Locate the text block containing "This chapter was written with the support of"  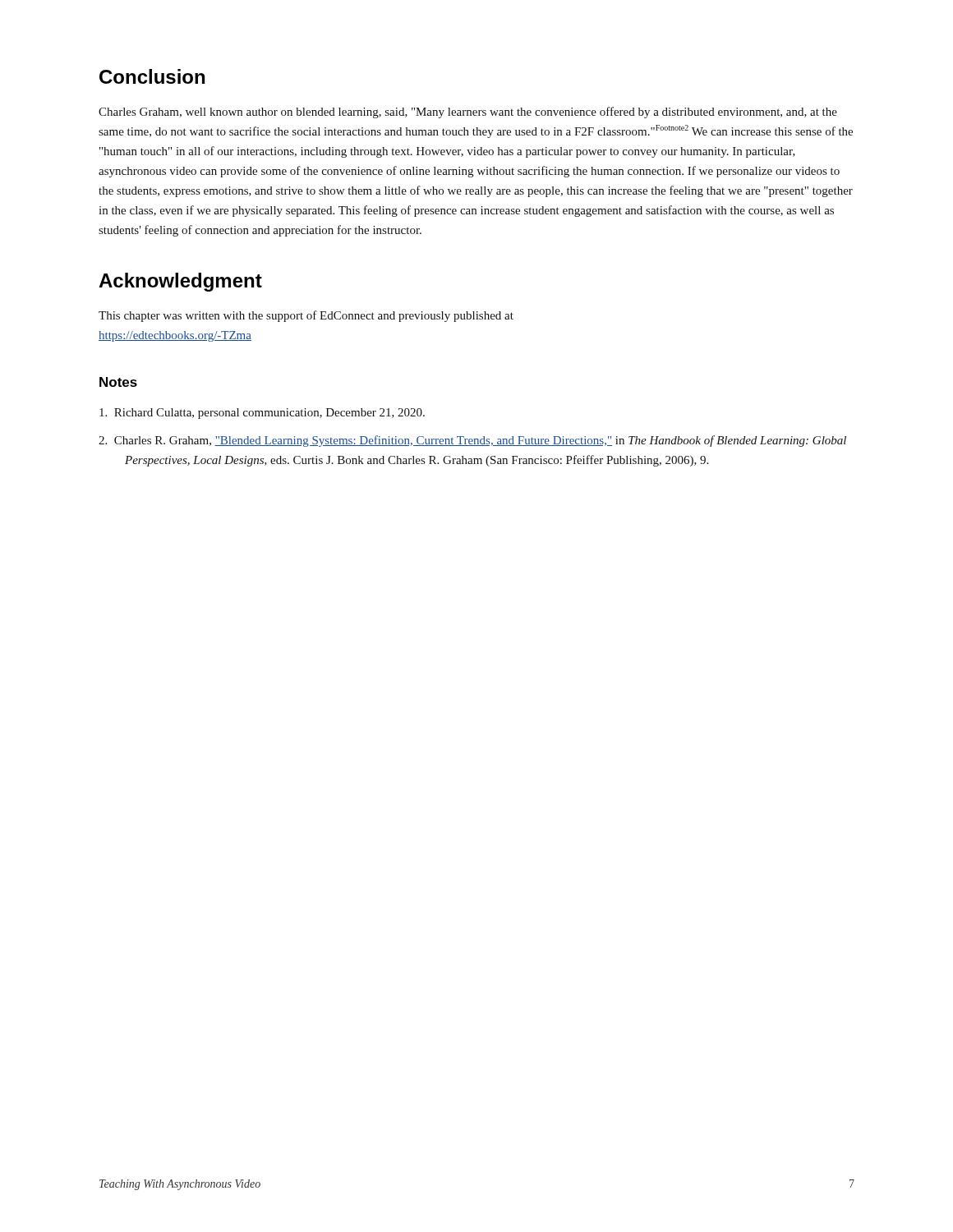click(476, 325)
